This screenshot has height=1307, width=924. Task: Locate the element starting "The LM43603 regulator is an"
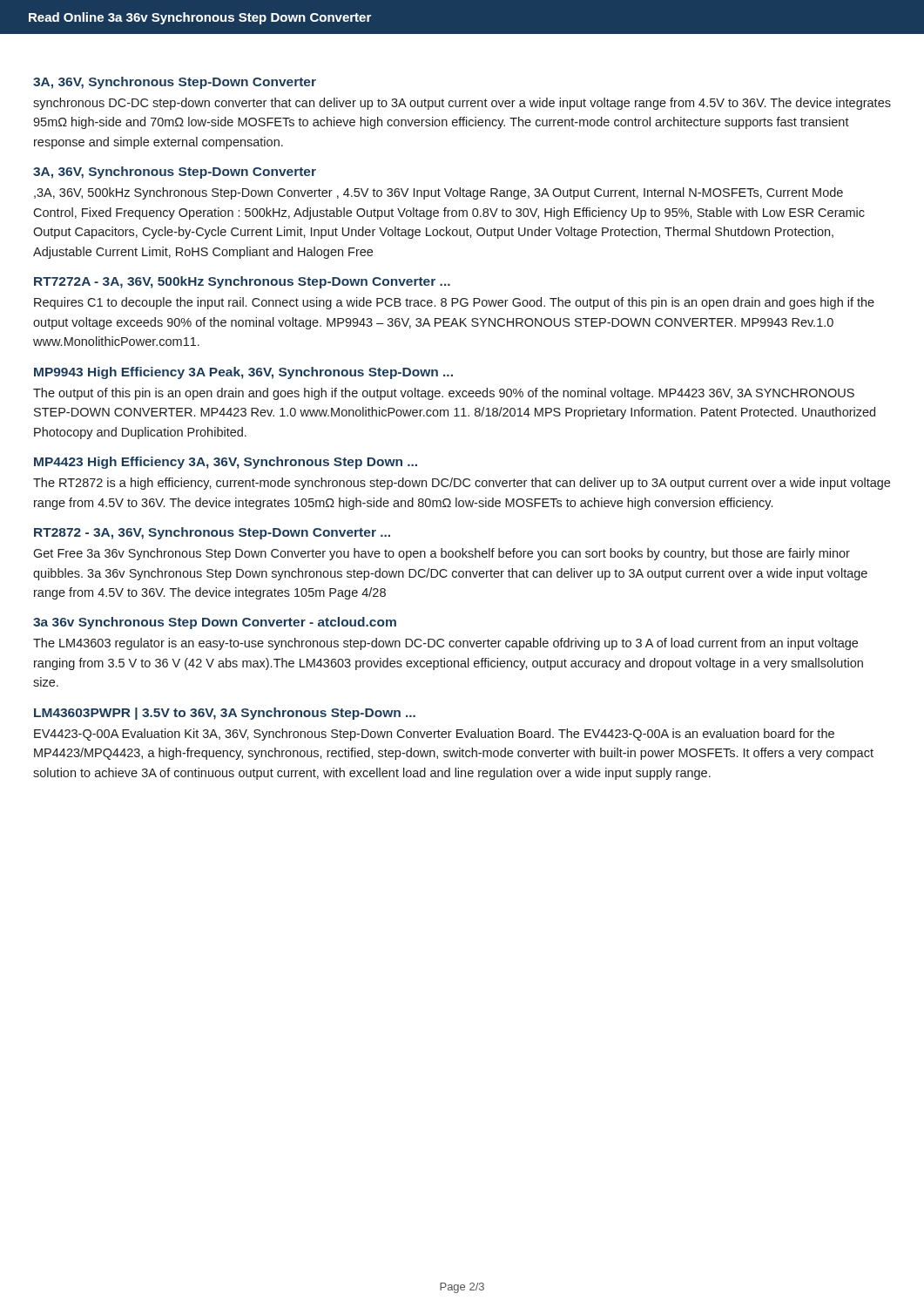click(x=448, y=663)
